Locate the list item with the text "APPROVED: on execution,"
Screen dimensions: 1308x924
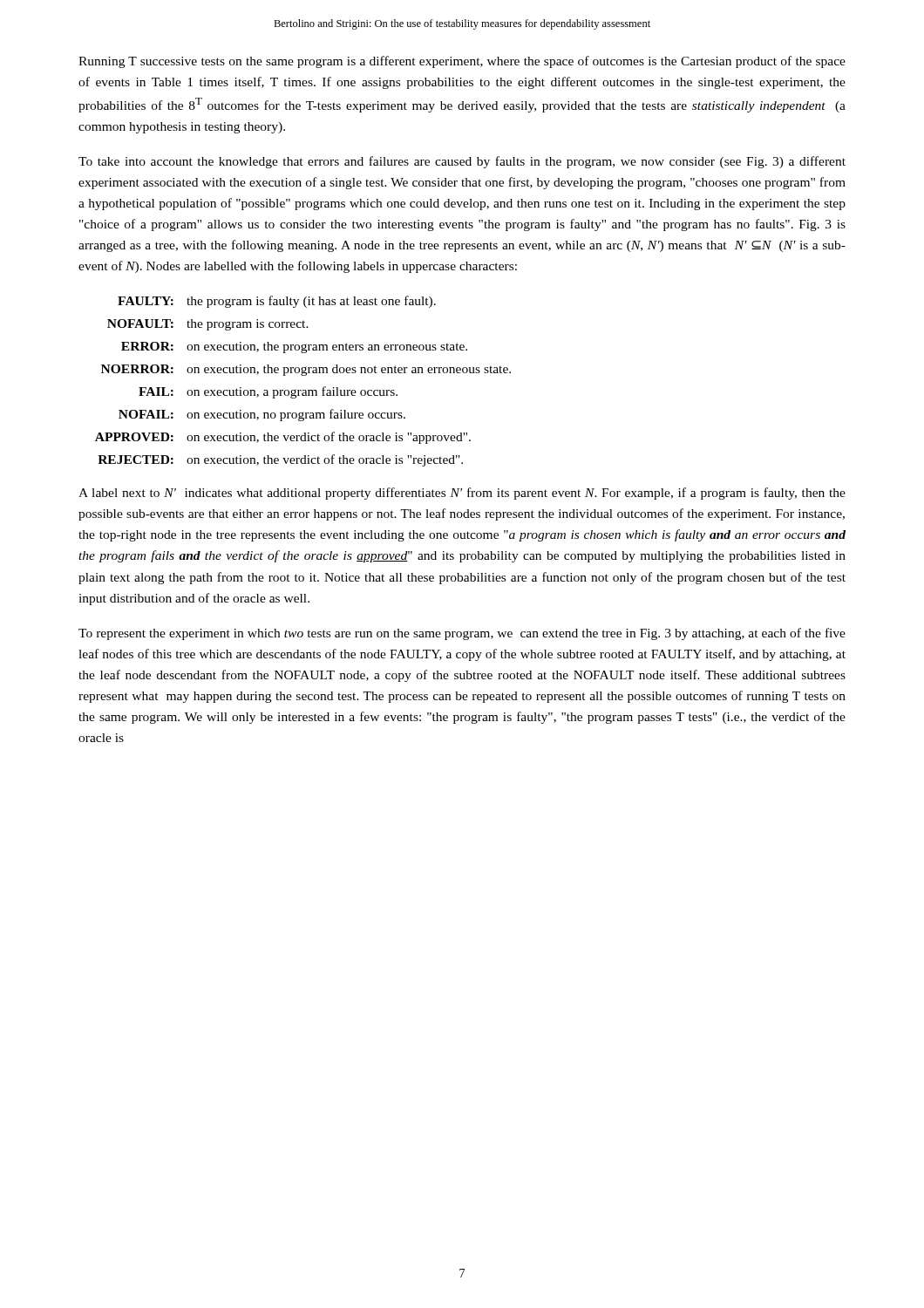coord(462,437)
